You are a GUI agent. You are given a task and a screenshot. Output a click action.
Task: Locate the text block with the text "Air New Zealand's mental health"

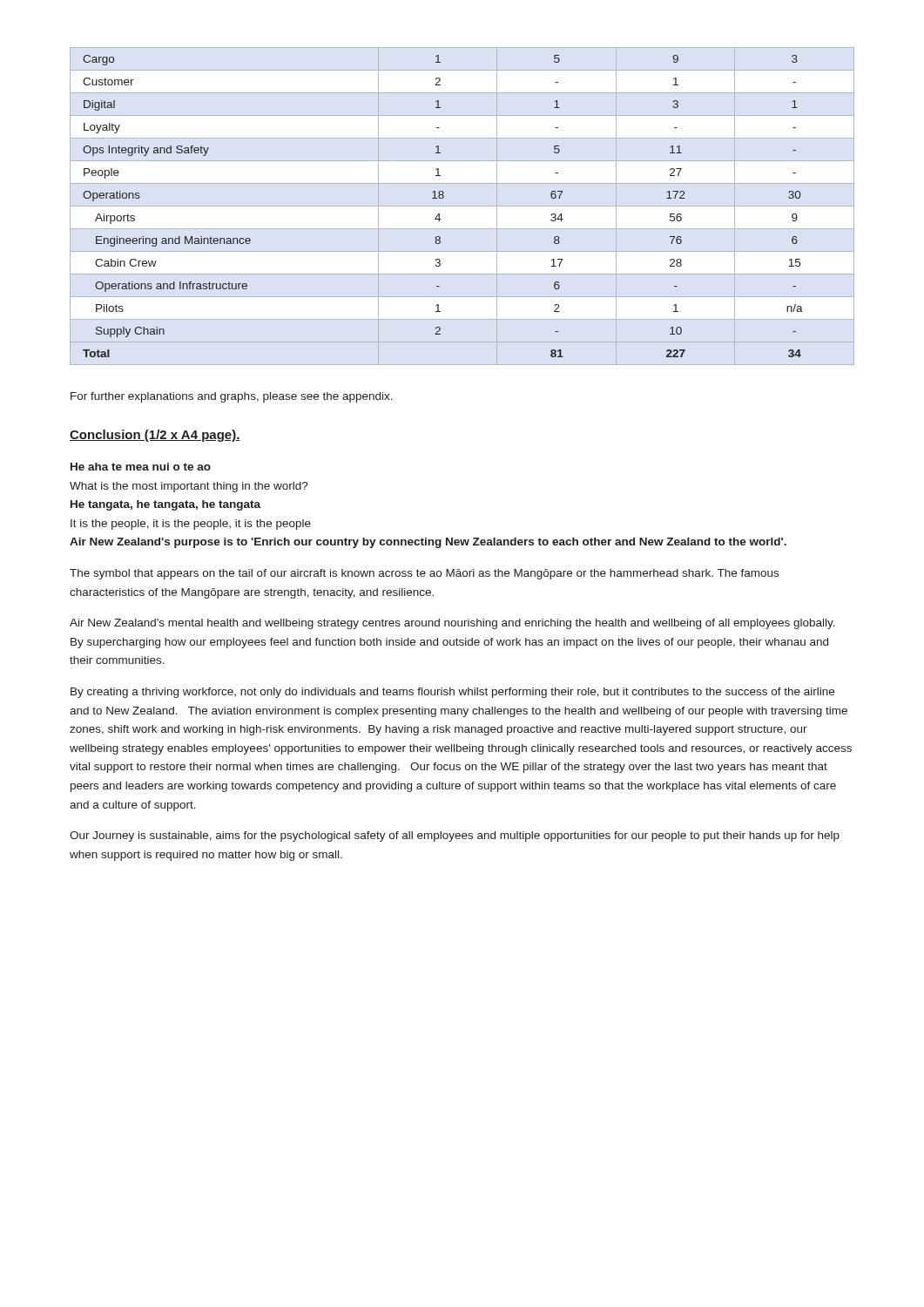coord(462,739)
